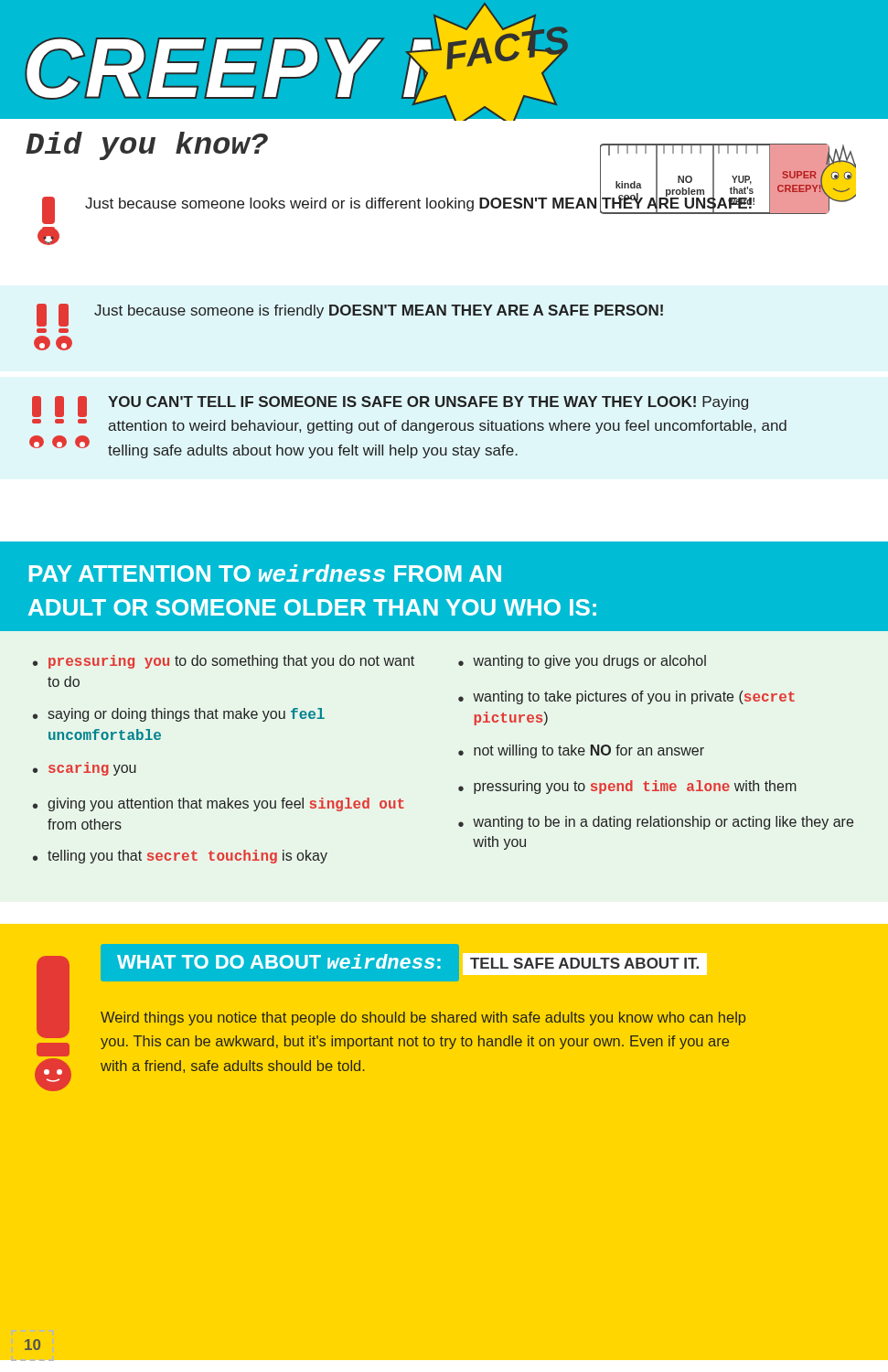888x1372 pixels.
Task: Find the list item with the text "• giving you attention that makes you"
Action: click(x=231, y=814)
